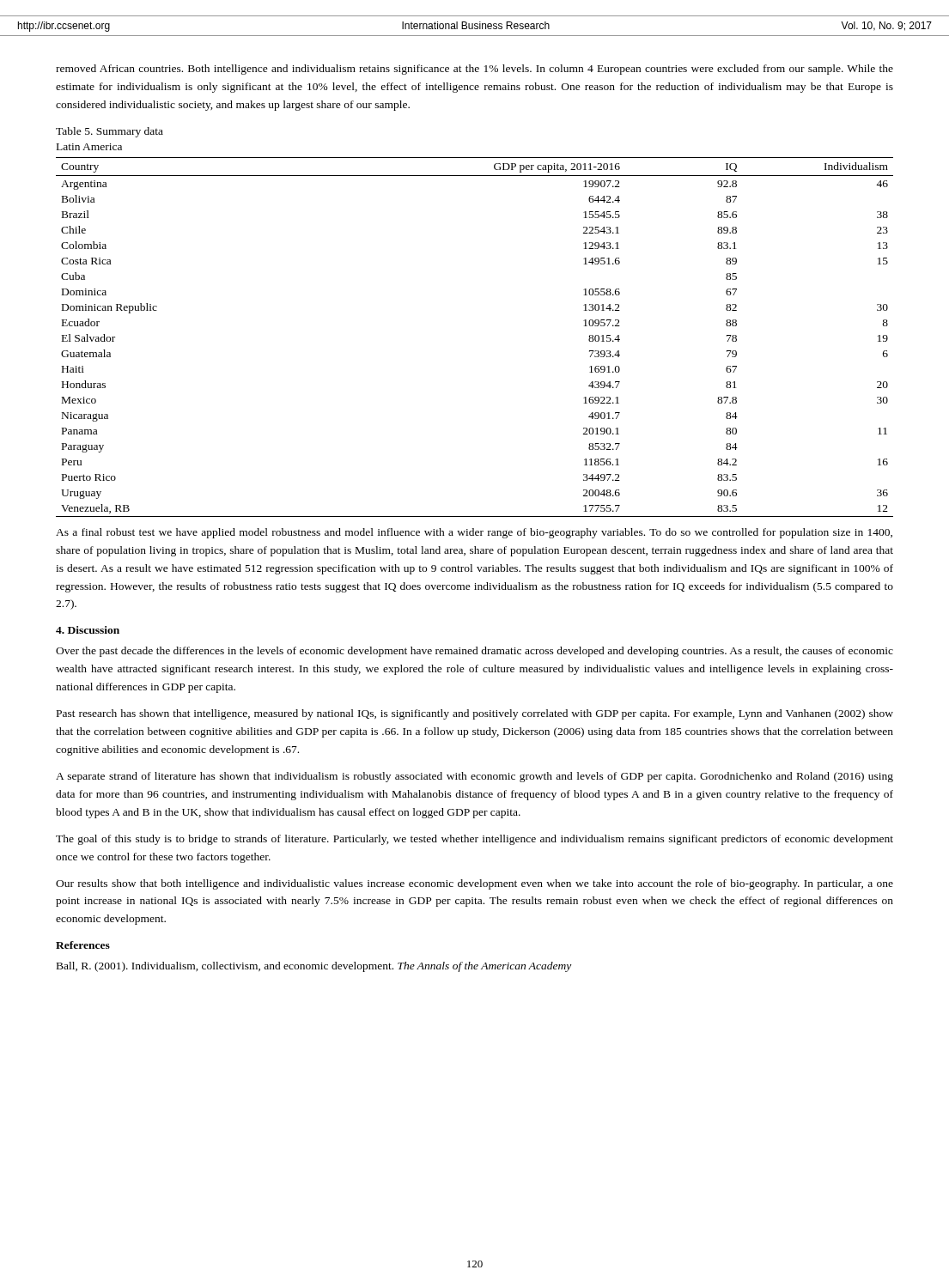
Task: Click the passage that begins "Our results show that both intelligence"
Action: coord(474,901)
